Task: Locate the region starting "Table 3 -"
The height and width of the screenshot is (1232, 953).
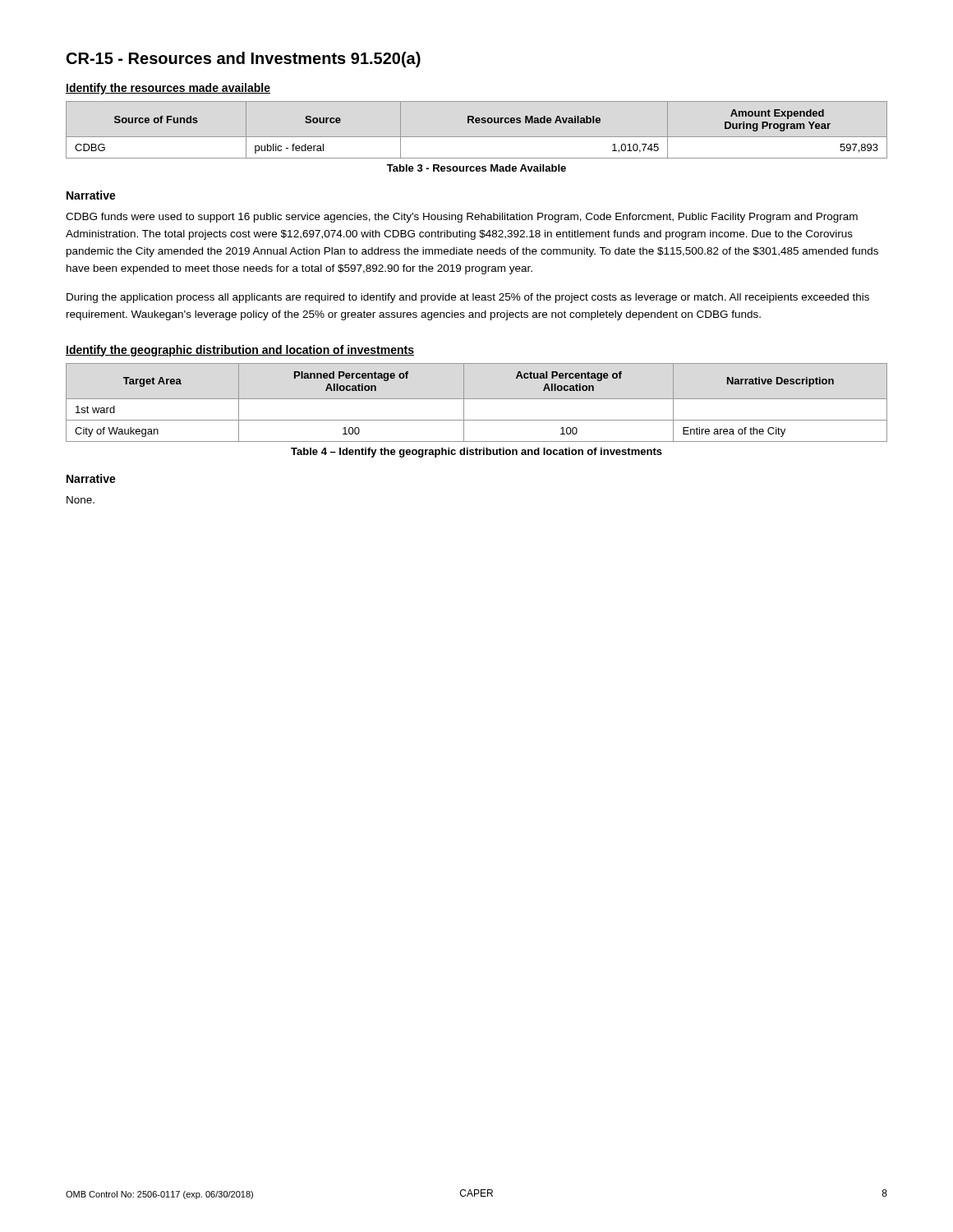Action: coord(476,168)
